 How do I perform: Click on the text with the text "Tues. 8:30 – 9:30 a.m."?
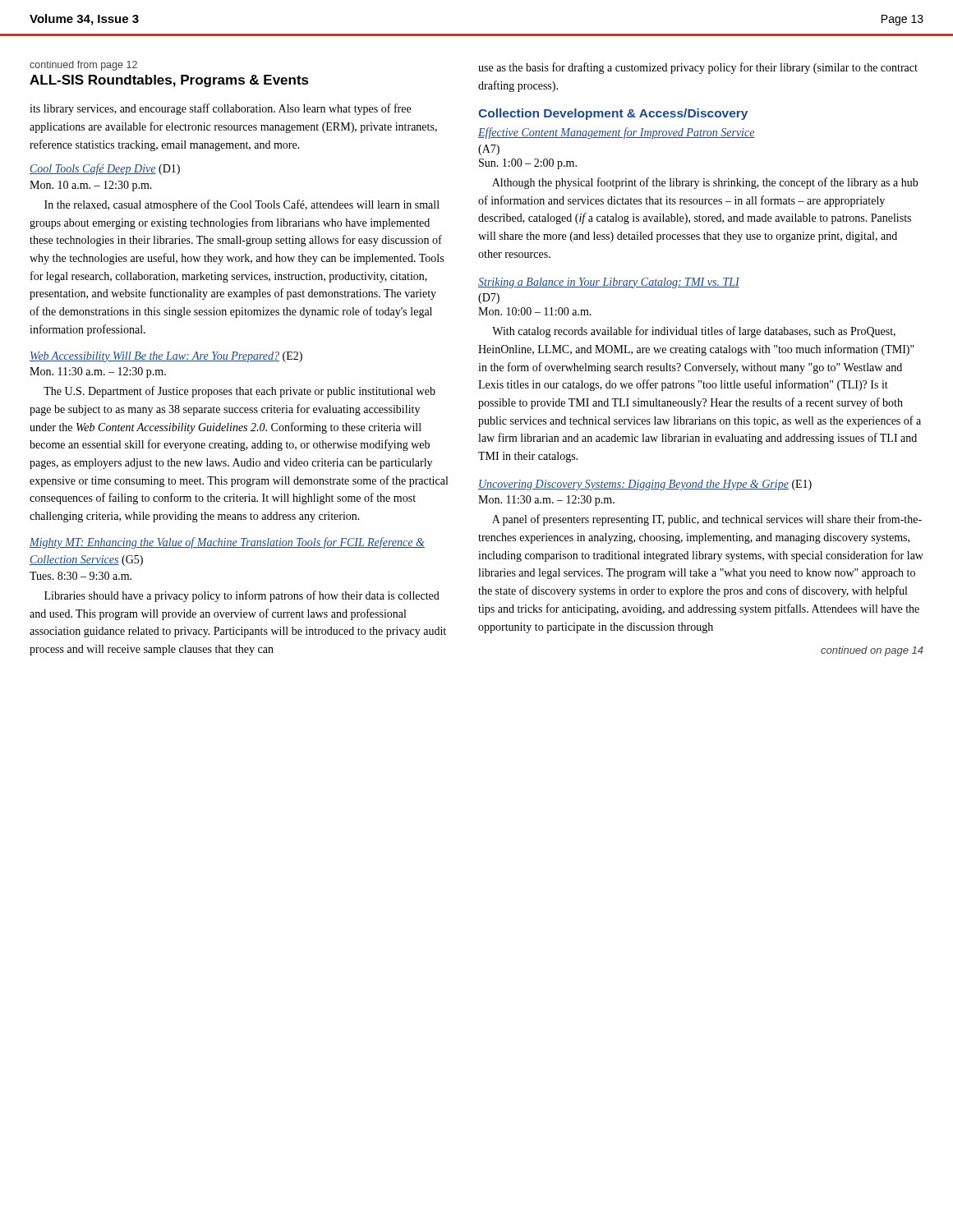pos(81,576)
